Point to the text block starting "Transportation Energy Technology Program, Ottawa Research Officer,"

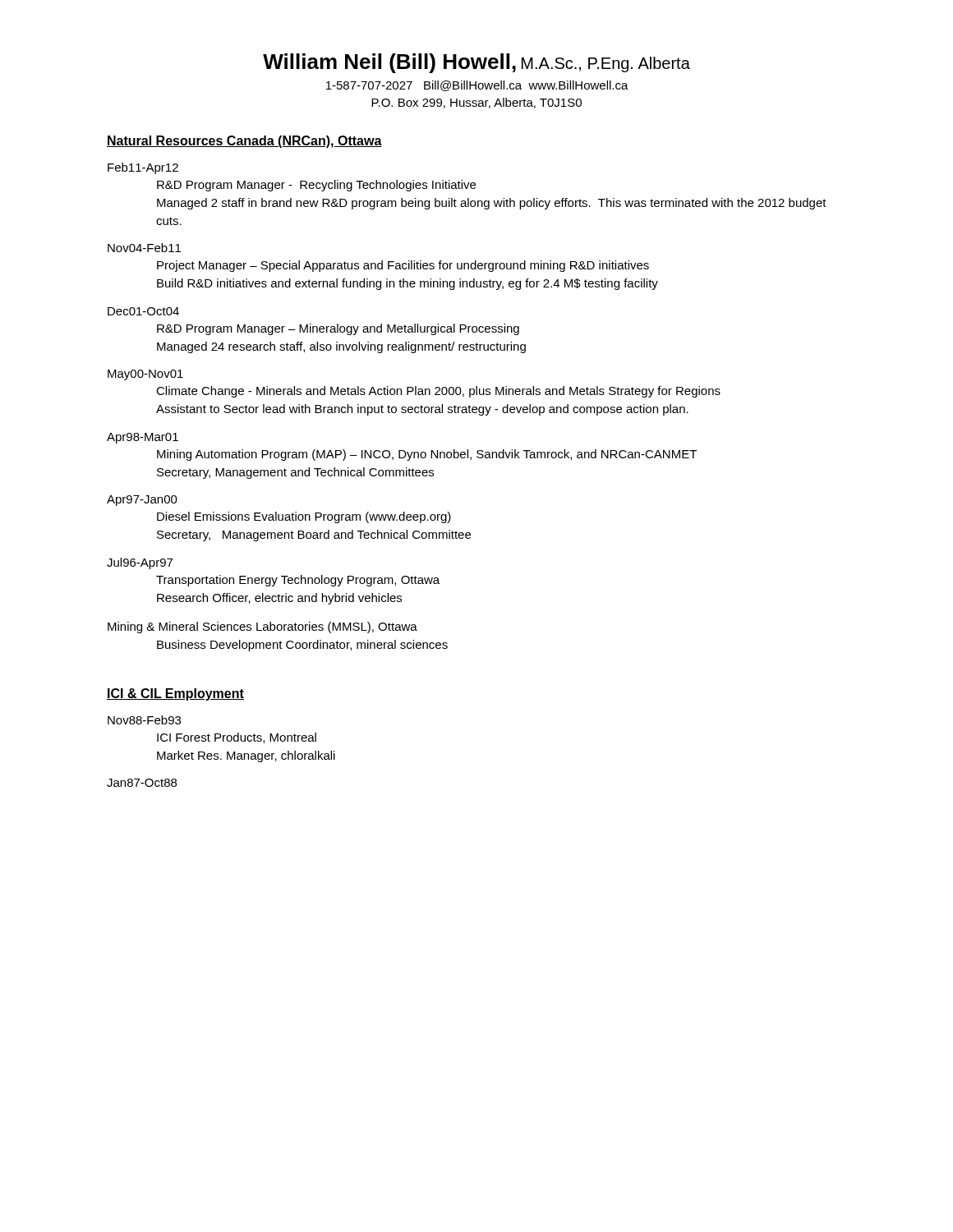pyautogui.click(x=298, y=588)
